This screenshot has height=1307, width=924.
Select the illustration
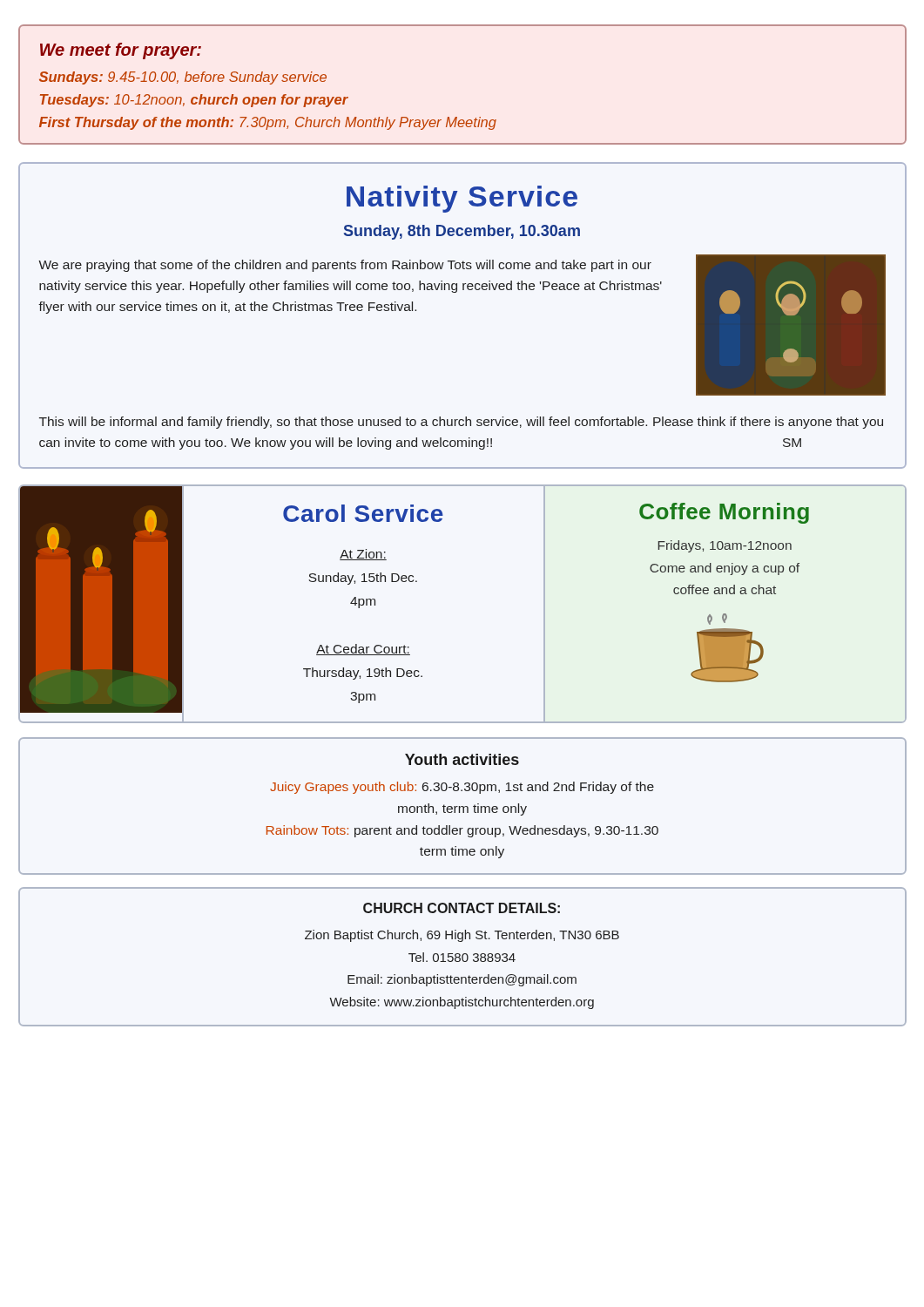coord(725,650)
